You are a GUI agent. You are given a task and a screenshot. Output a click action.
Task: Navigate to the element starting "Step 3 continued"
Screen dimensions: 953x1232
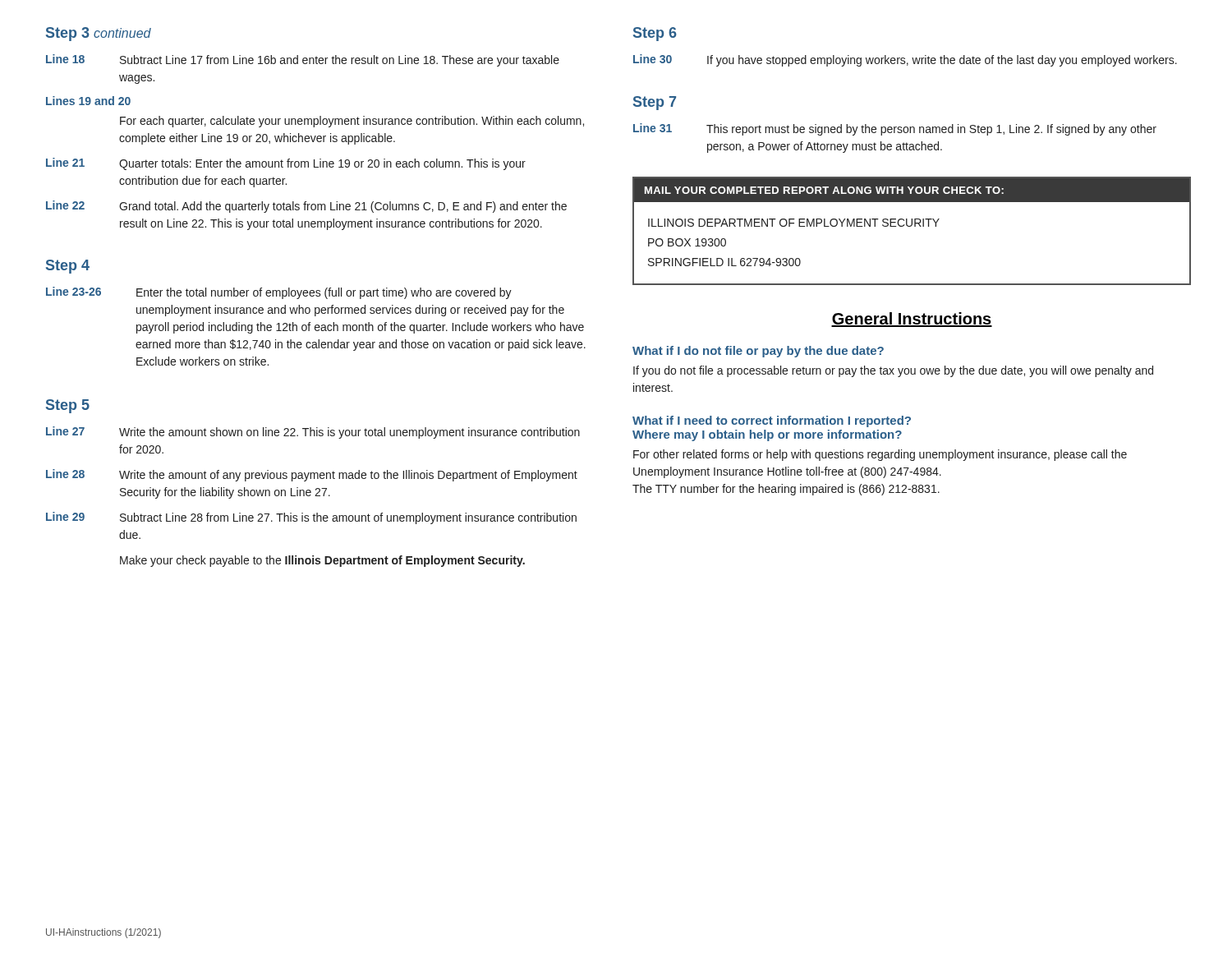[x=98, y=33]
